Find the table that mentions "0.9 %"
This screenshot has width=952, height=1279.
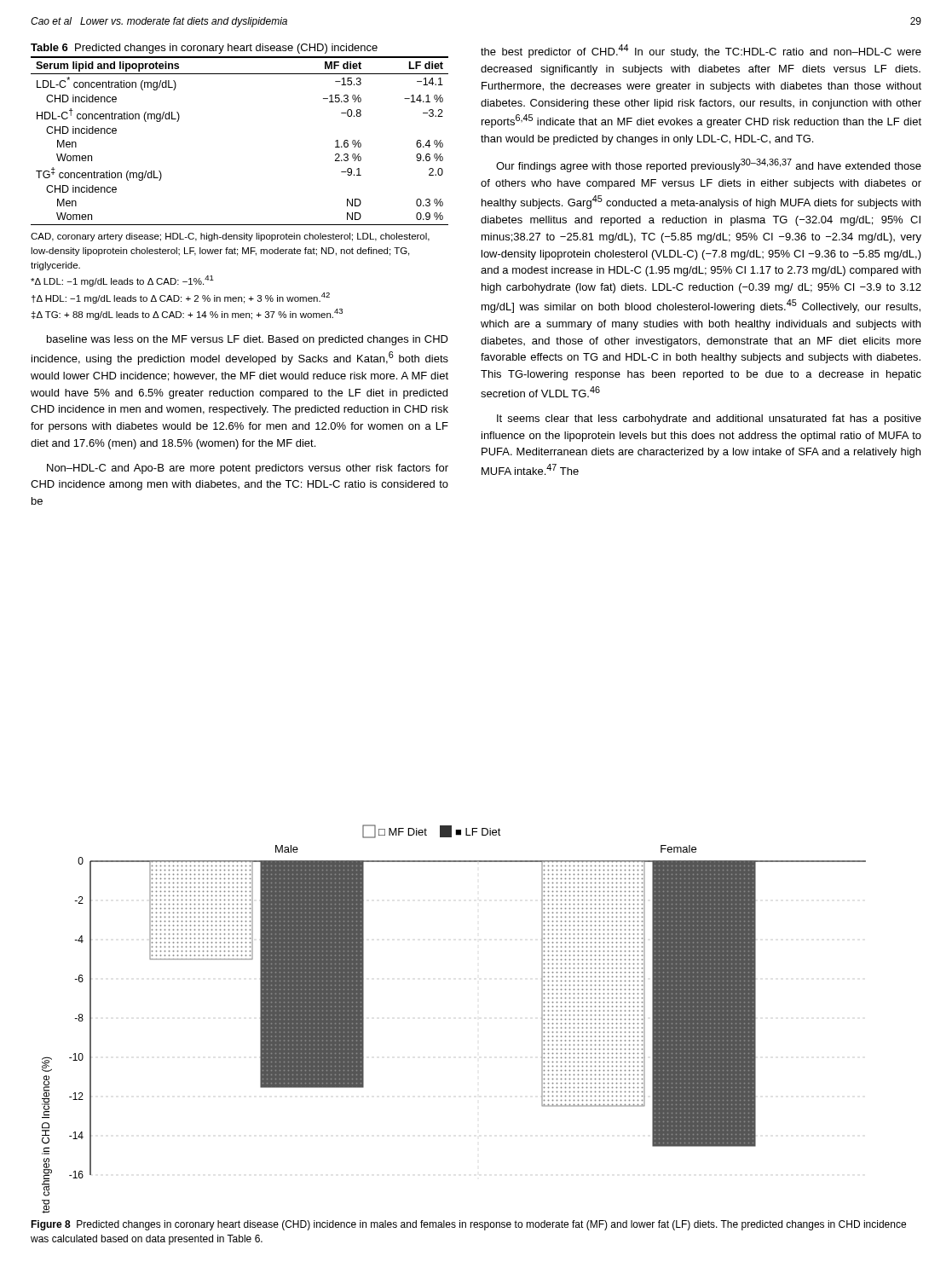239,141
